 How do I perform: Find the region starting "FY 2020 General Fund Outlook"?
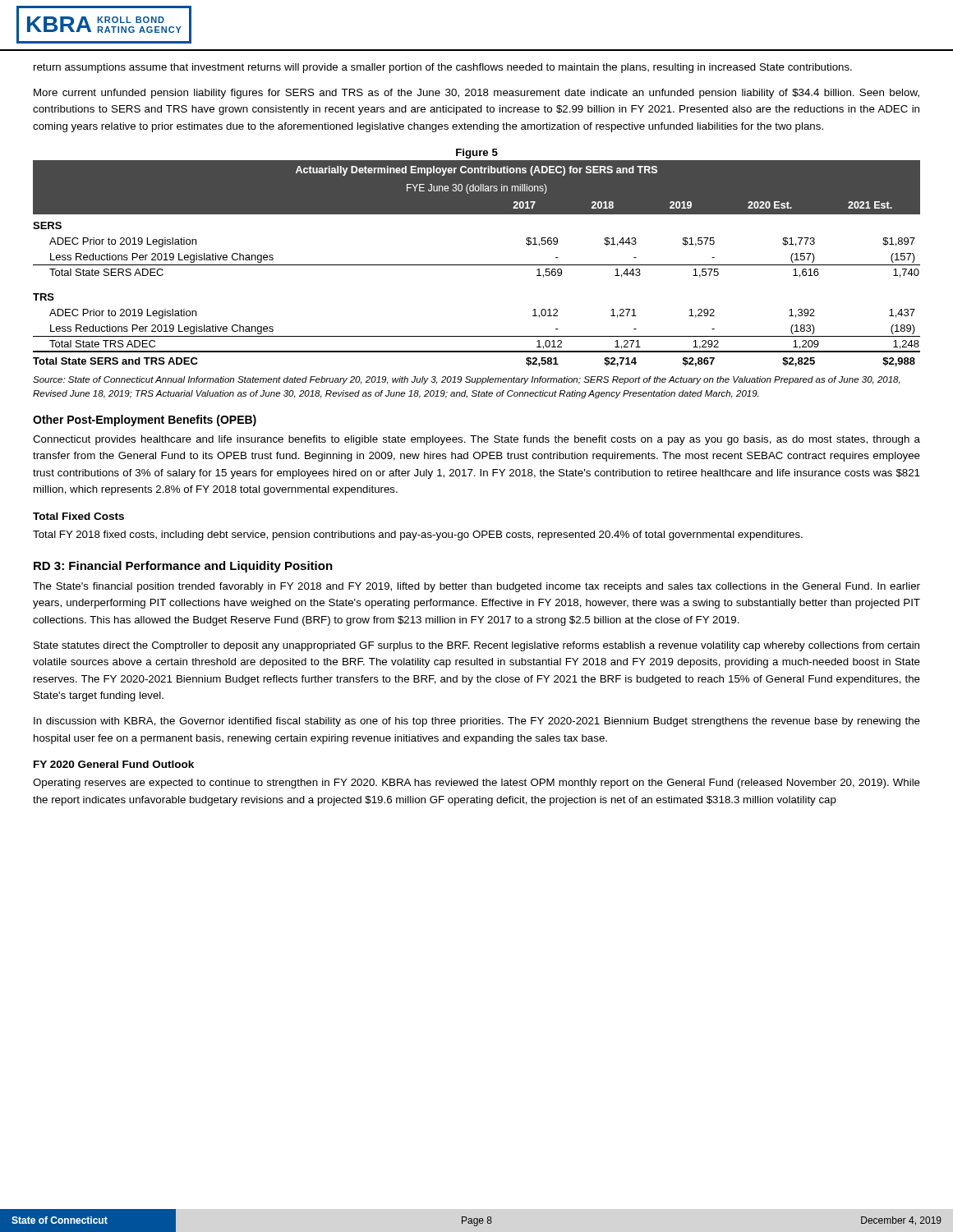pyautogui.click(x=114, y=764)
